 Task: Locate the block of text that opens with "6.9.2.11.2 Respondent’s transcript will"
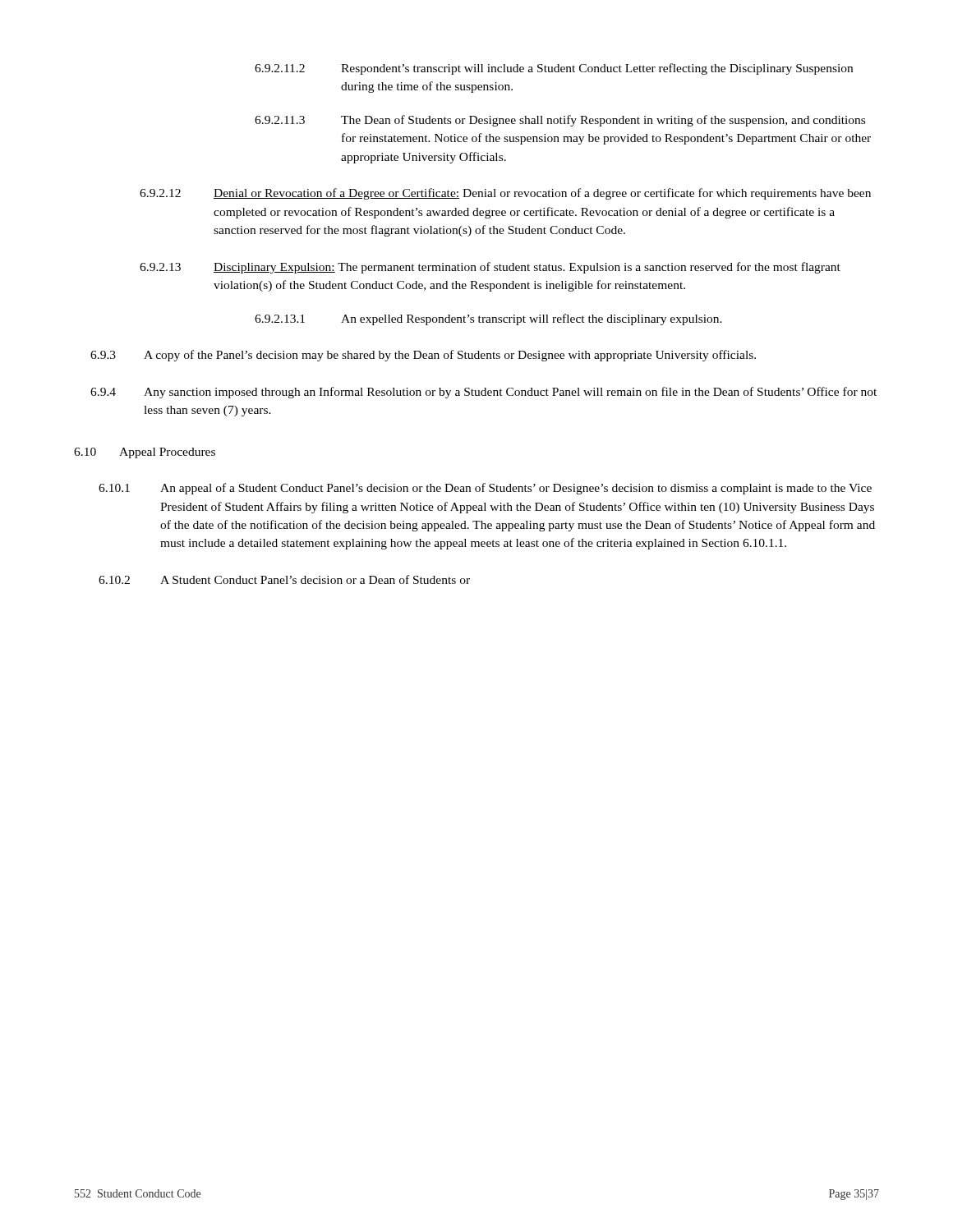[x=567, y=78]
